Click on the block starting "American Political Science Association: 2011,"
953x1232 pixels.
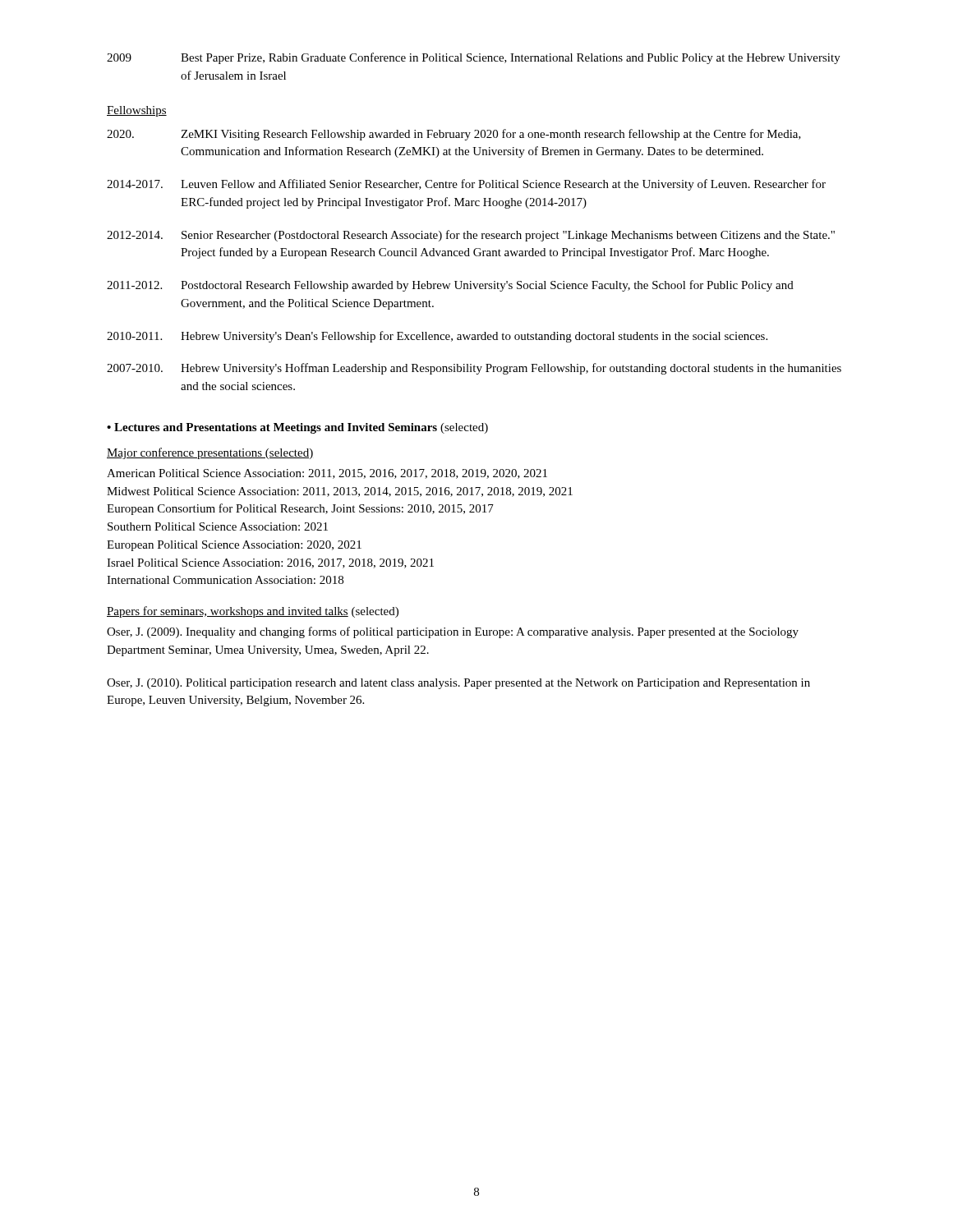pos(327,474)
